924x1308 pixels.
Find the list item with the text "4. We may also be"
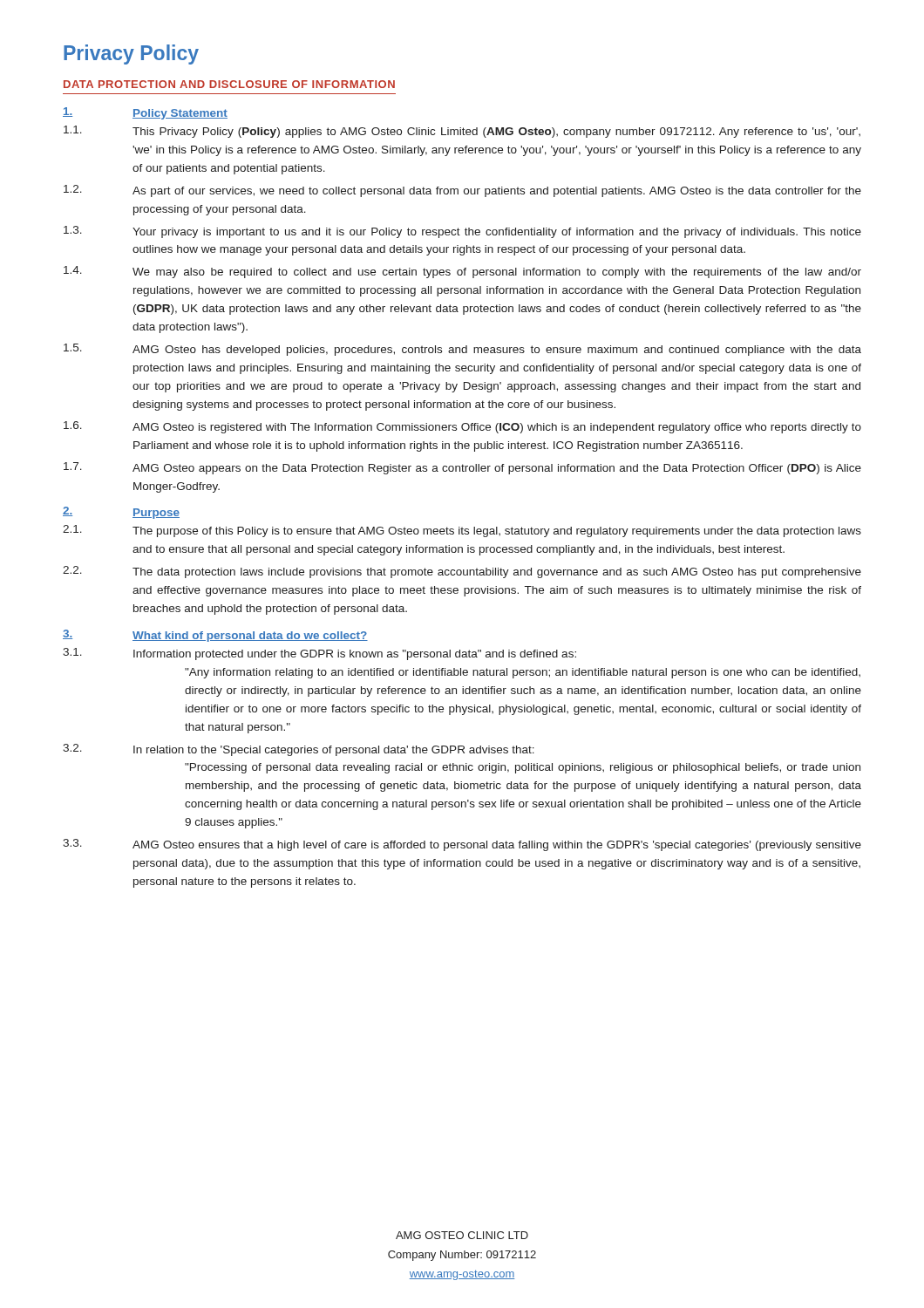[462, 300]
